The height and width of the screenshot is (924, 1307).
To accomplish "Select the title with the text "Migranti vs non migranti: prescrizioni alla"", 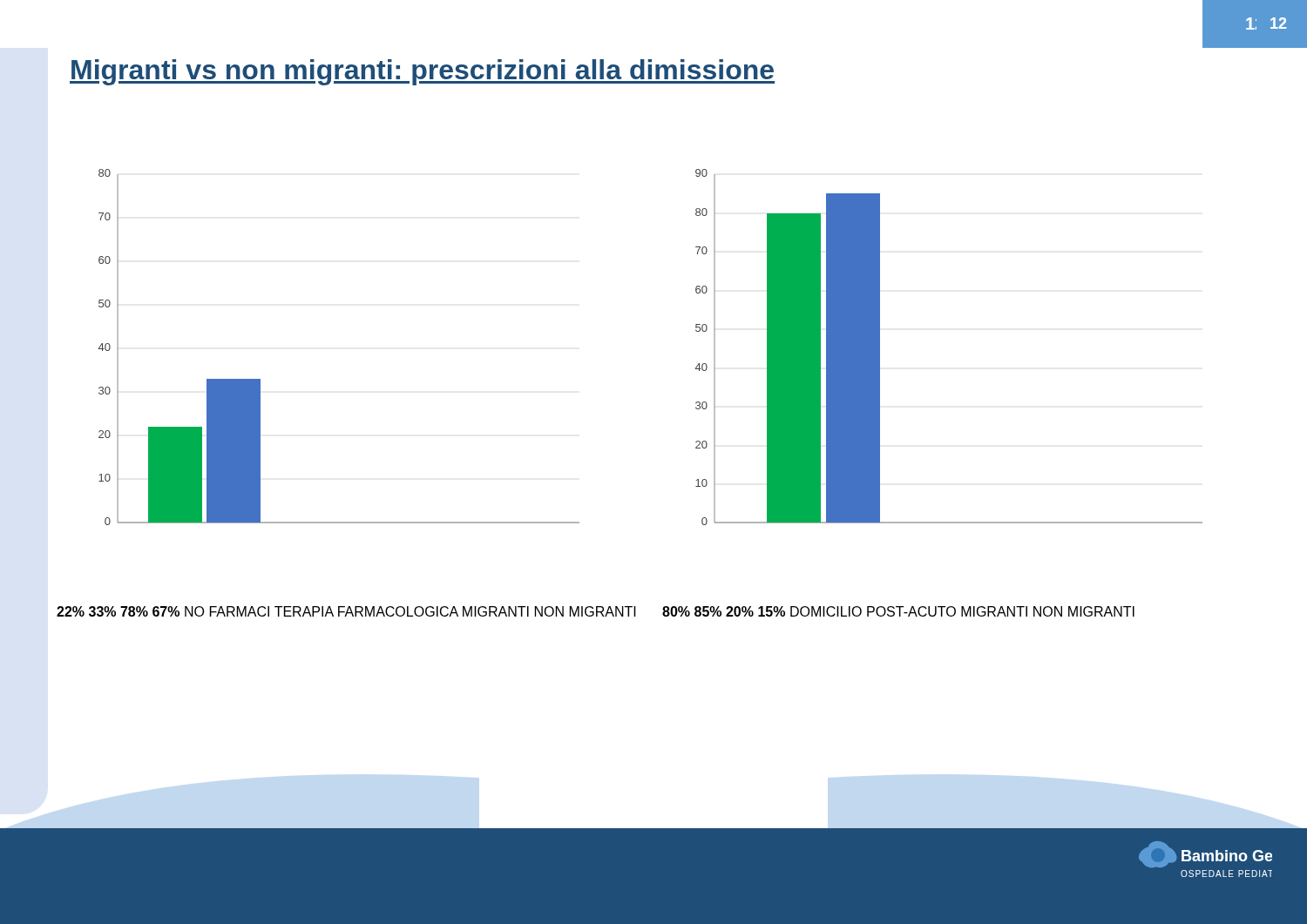I will point(422,70).
